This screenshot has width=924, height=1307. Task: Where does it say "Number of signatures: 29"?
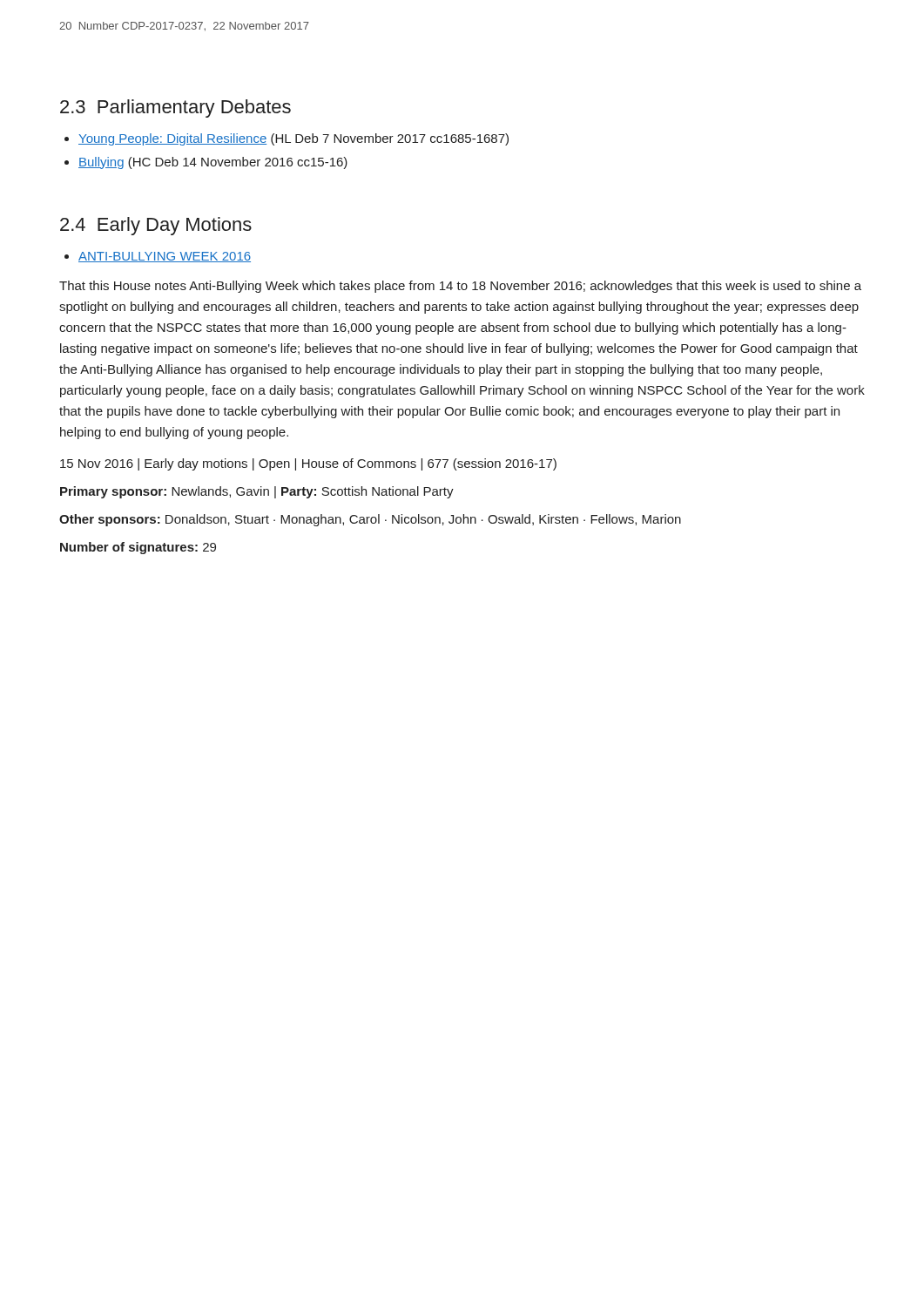(x=138, y=546)
